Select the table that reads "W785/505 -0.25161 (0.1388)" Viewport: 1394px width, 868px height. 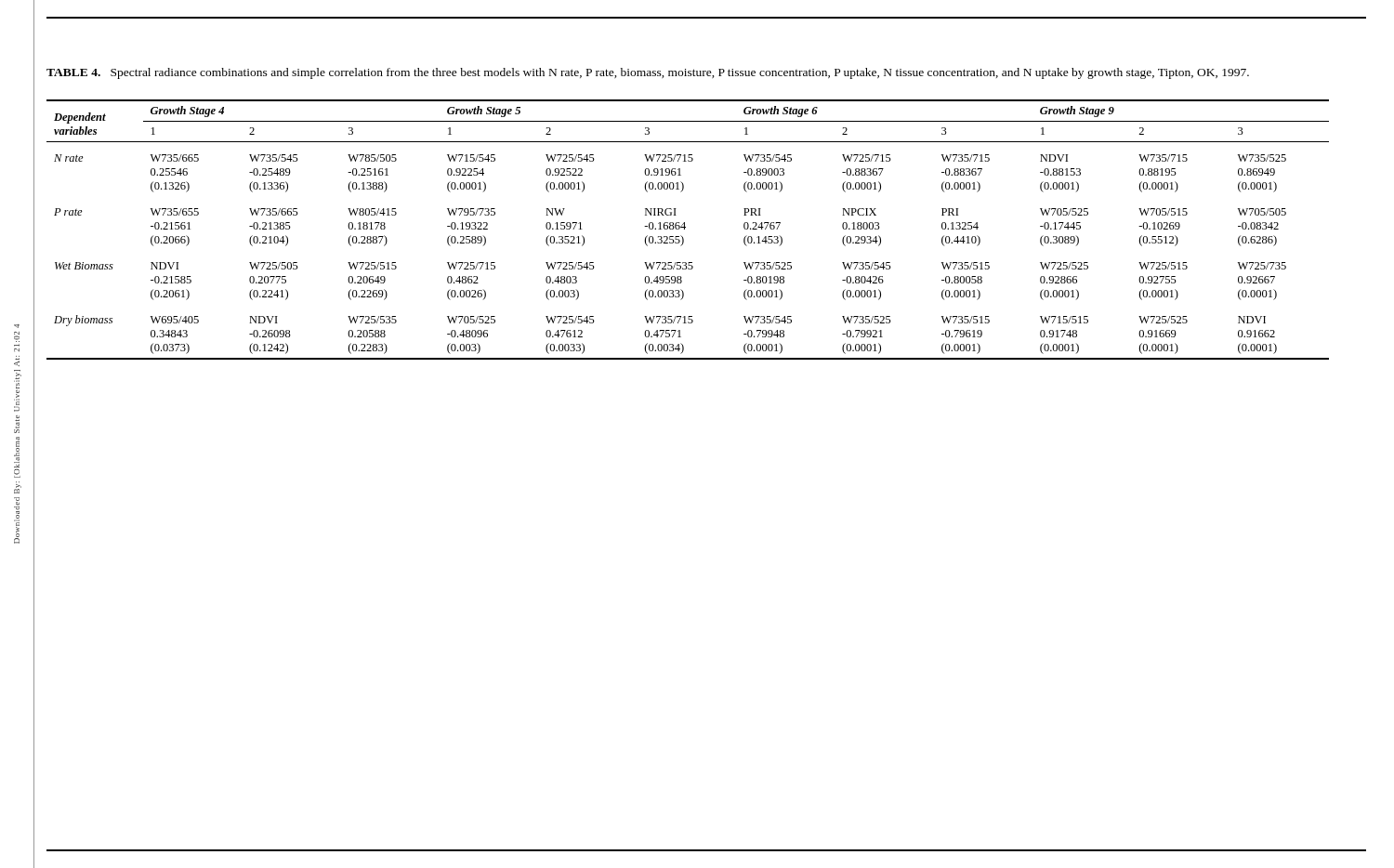coord(688,229)
